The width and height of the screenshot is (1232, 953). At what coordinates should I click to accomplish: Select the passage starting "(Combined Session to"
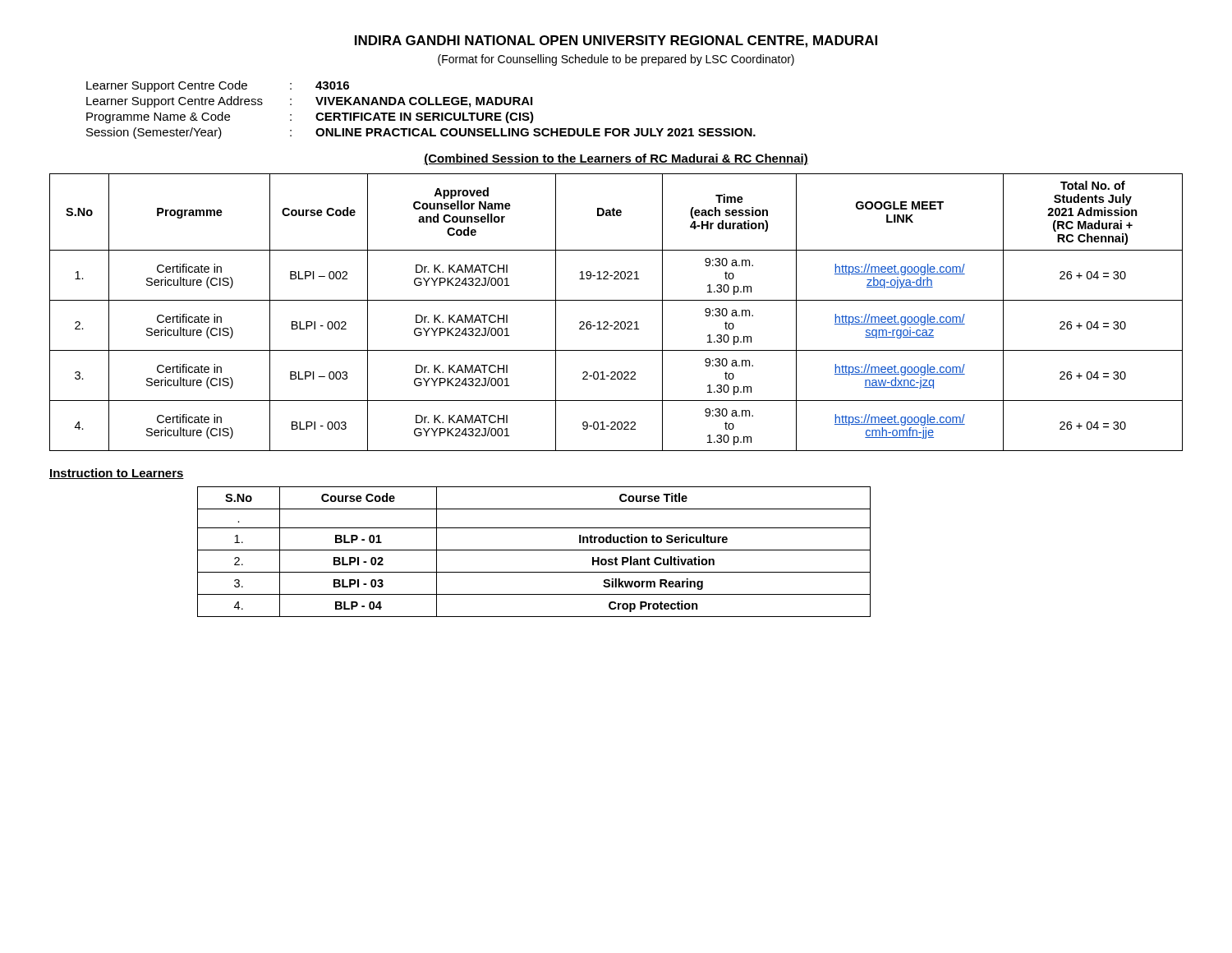click(x=616, y=158)
